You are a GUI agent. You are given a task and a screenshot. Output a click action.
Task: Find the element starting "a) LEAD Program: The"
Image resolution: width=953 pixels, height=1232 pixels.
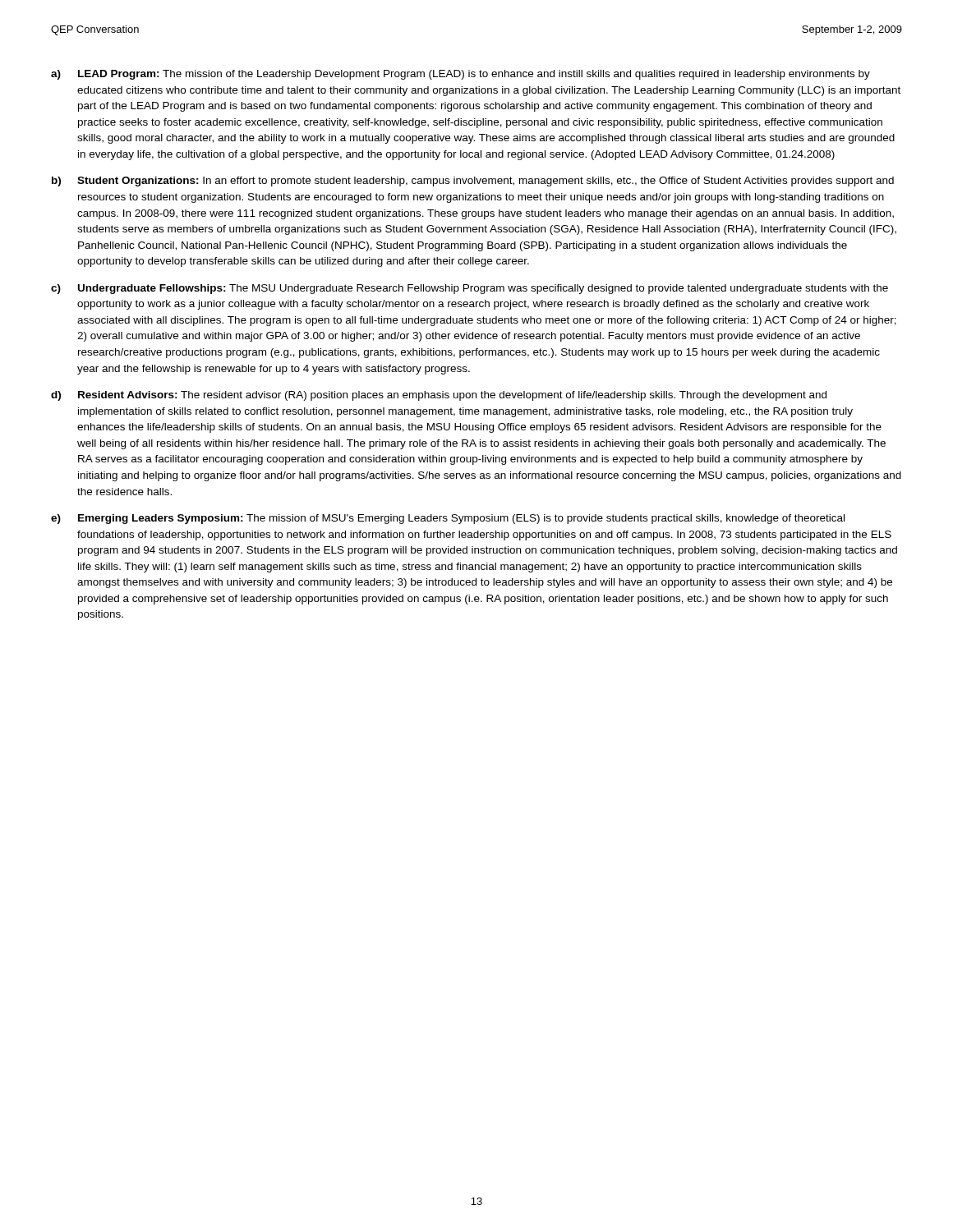click(x=476, y=114)
